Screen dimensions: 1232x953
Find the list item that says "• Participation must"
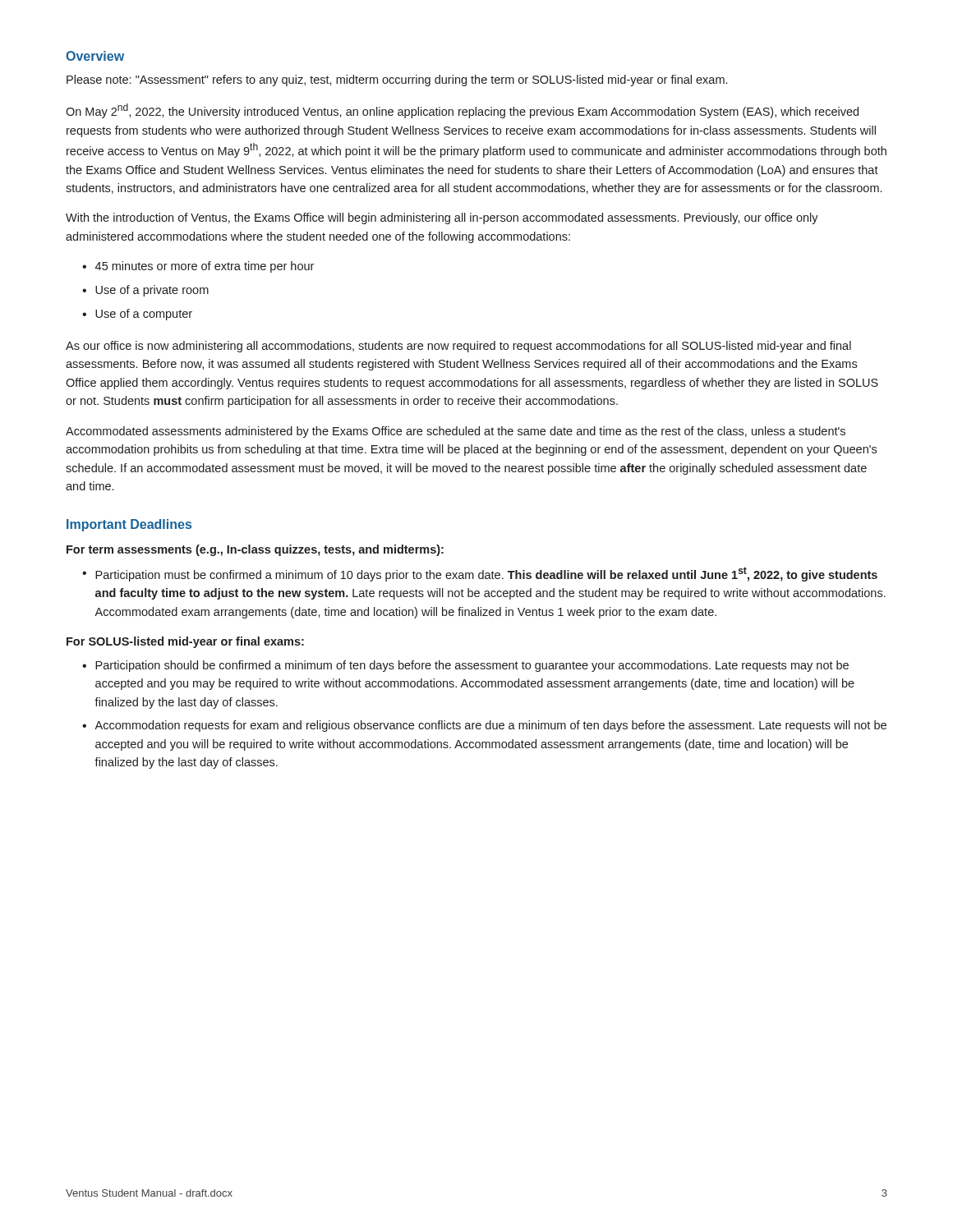click(x=485, y=592)
